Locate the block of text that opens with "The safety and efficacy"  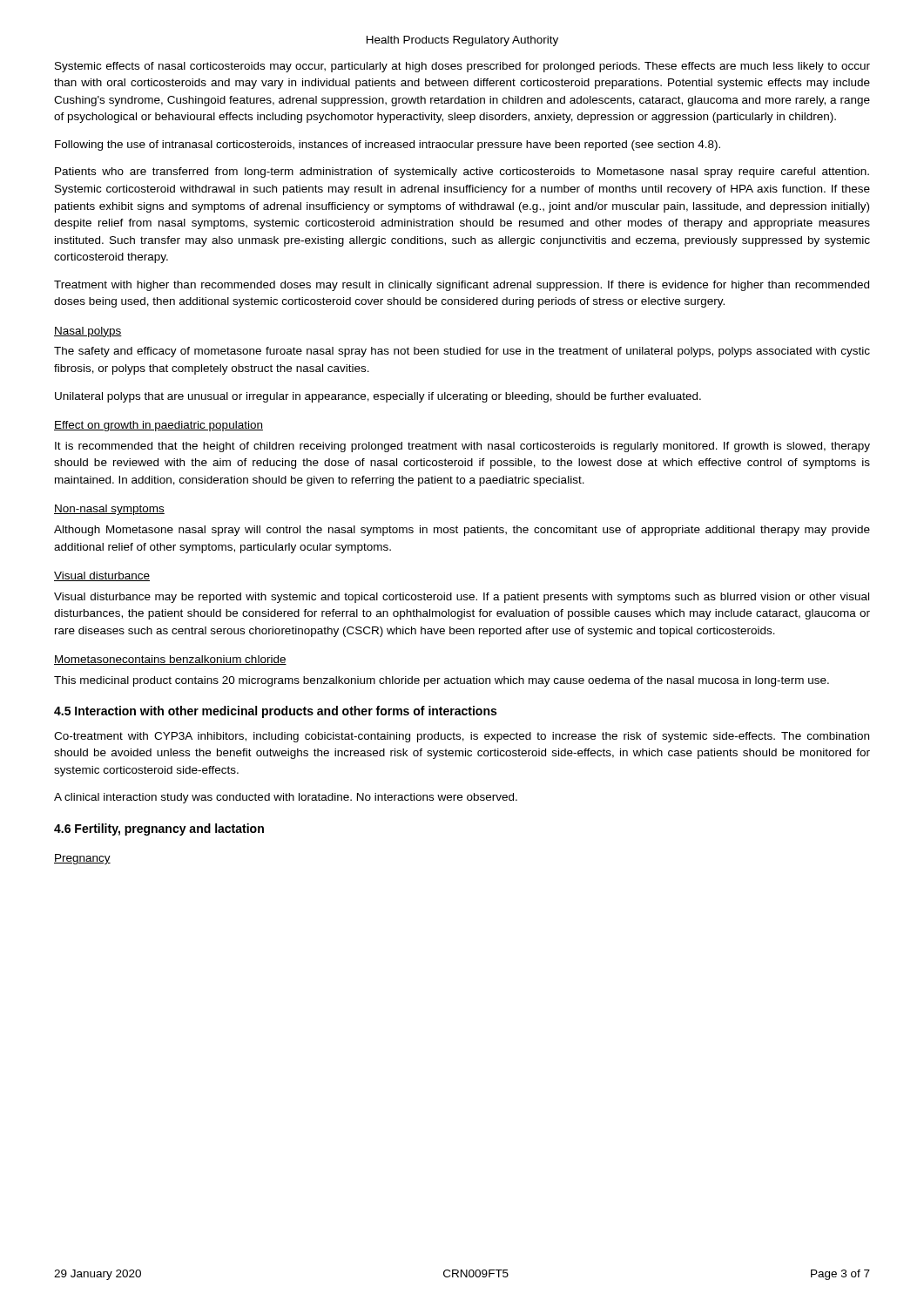[x=462, y=360]
